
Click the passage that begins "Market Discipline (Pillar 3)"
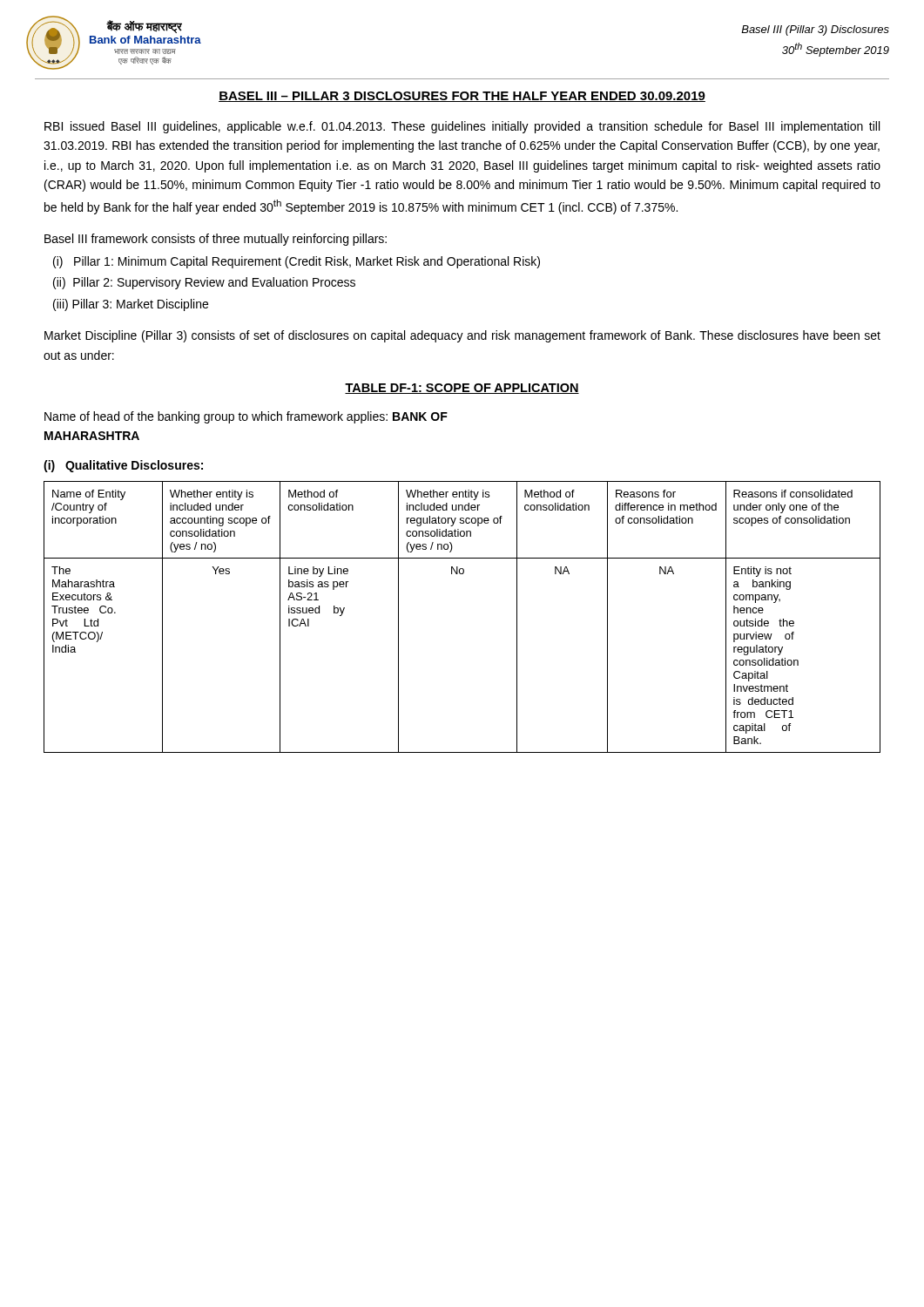462,345
